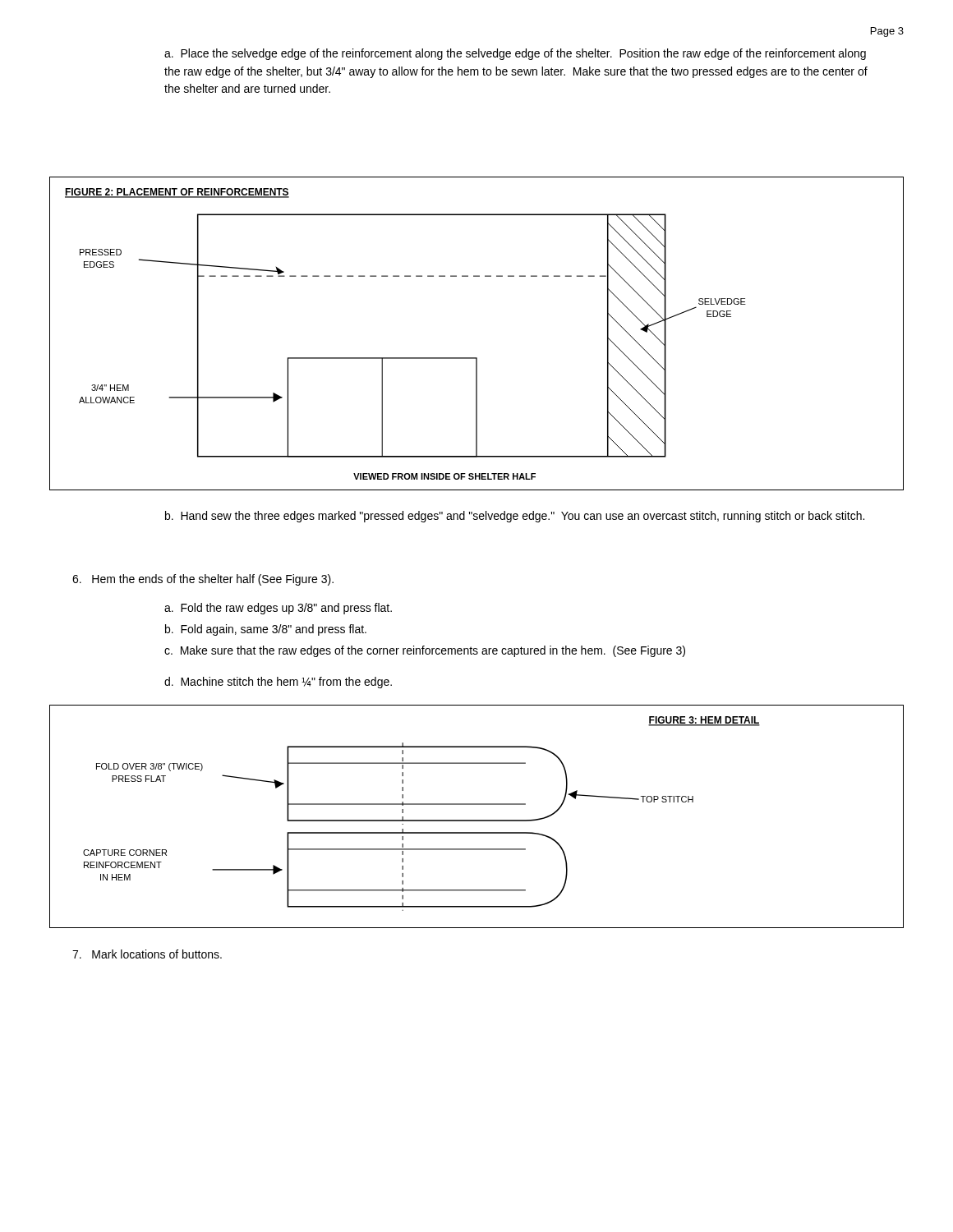Find the list item containing "b. Hand sew the"
953x1232 pixels.
(x=515, y=516)
